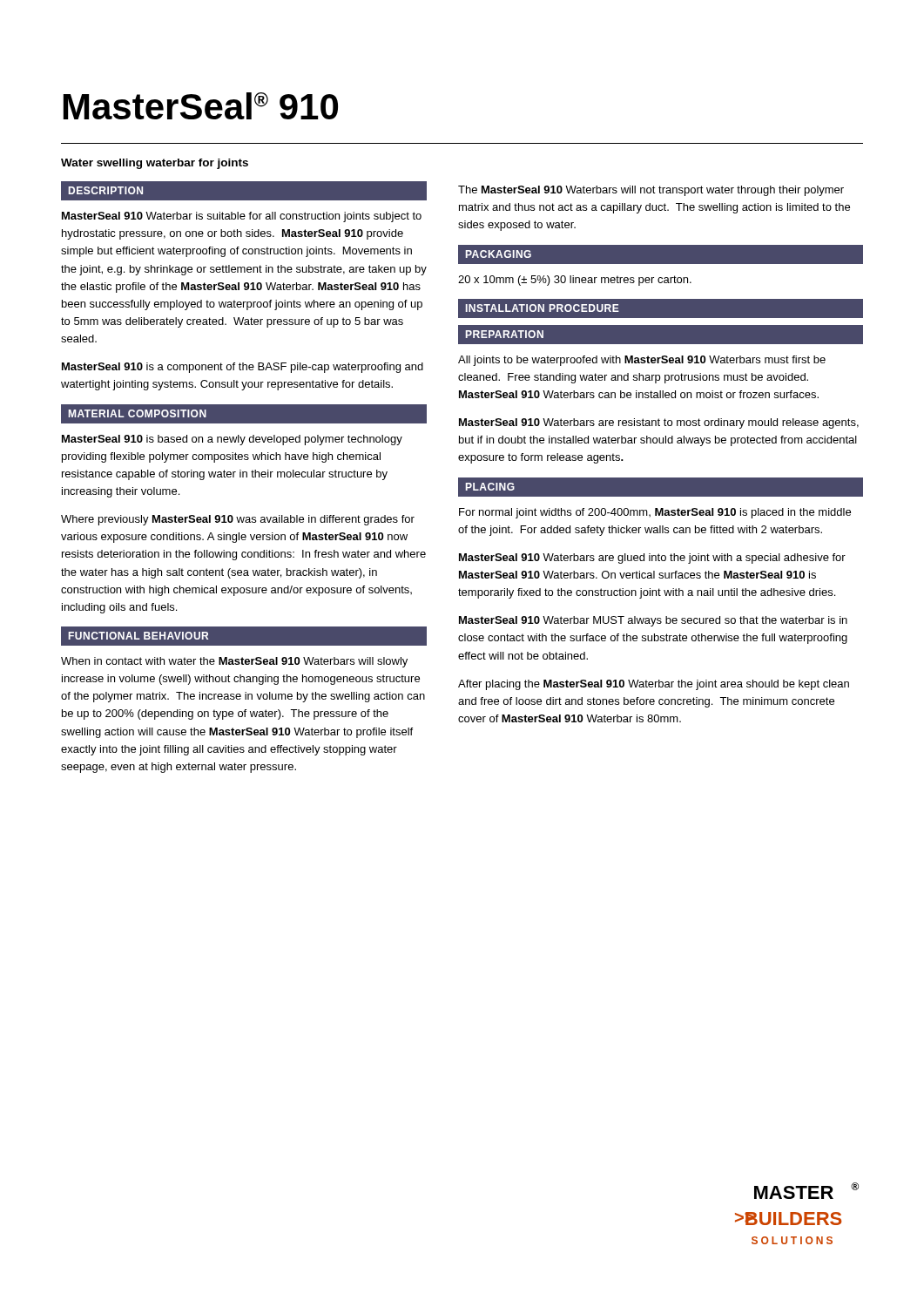
Task: Find the region starting "MasterSeal 910 Waterbar MUST always be secured so"
Action: (653, 638)
